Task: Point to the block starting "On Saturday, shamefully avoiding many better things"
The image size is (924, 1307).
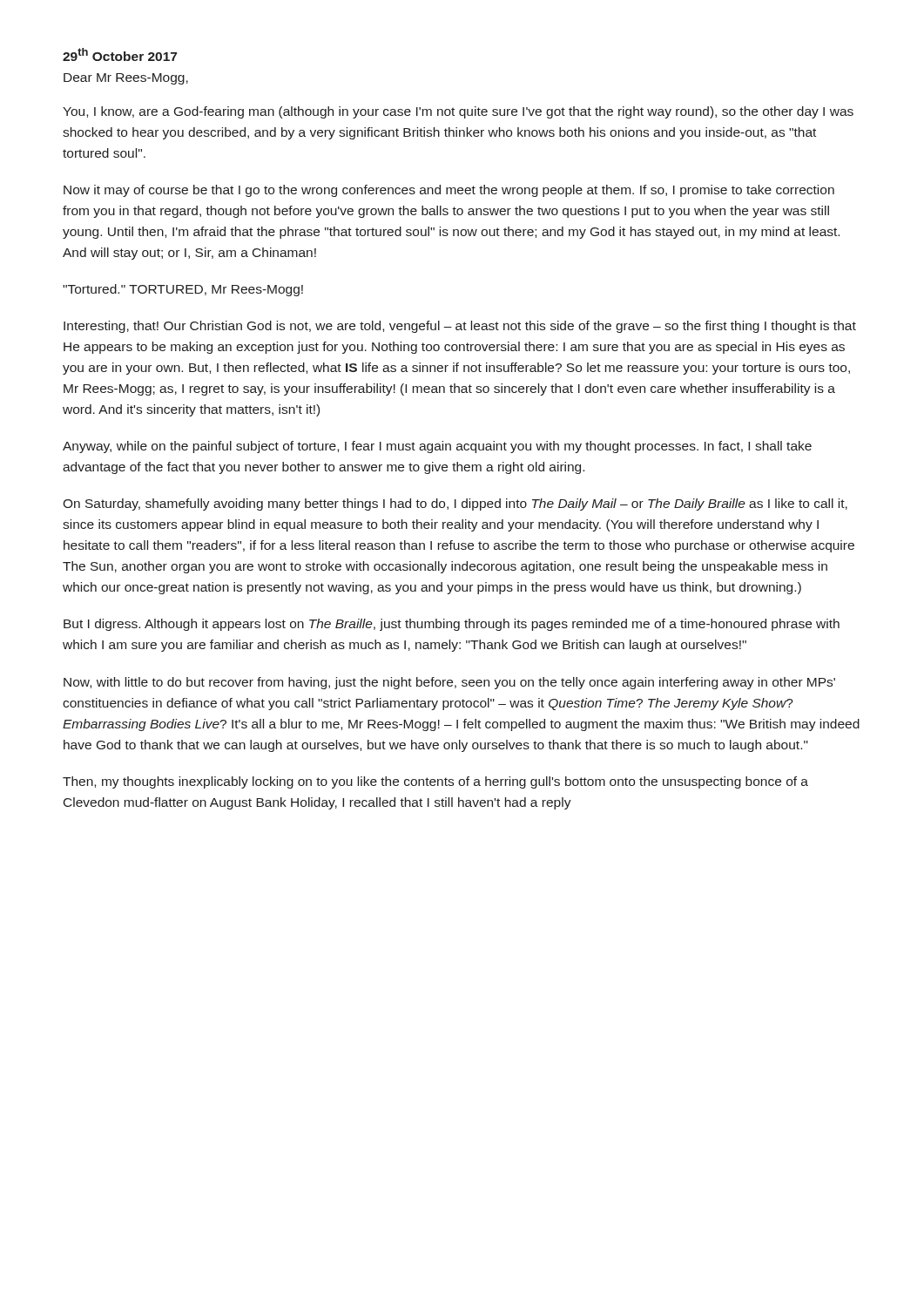Action: (x=459, y=545)
